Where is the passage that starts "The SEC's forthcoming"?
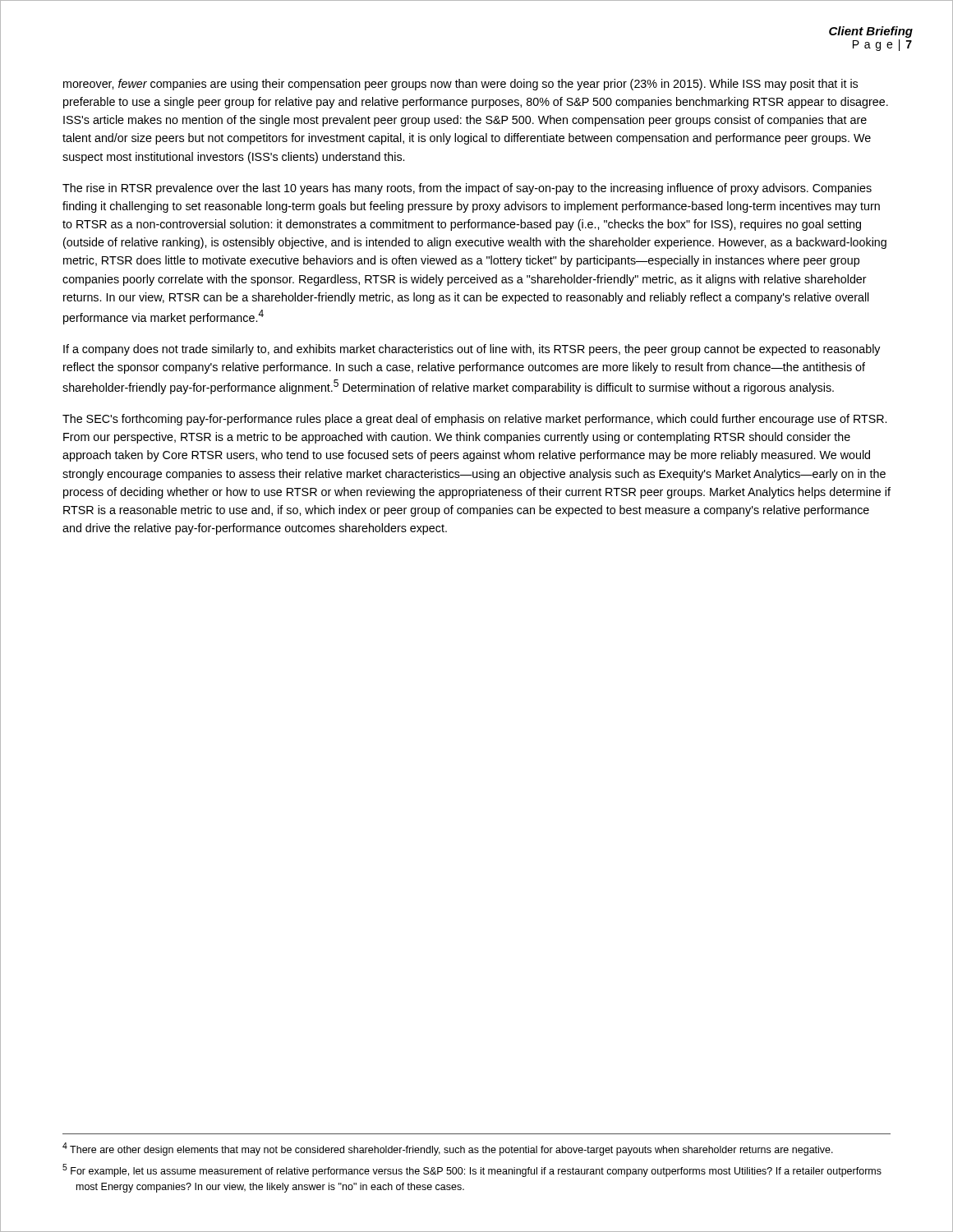Image resolution: width=953 pixels, height=1232 pixels. pos(476,474)
